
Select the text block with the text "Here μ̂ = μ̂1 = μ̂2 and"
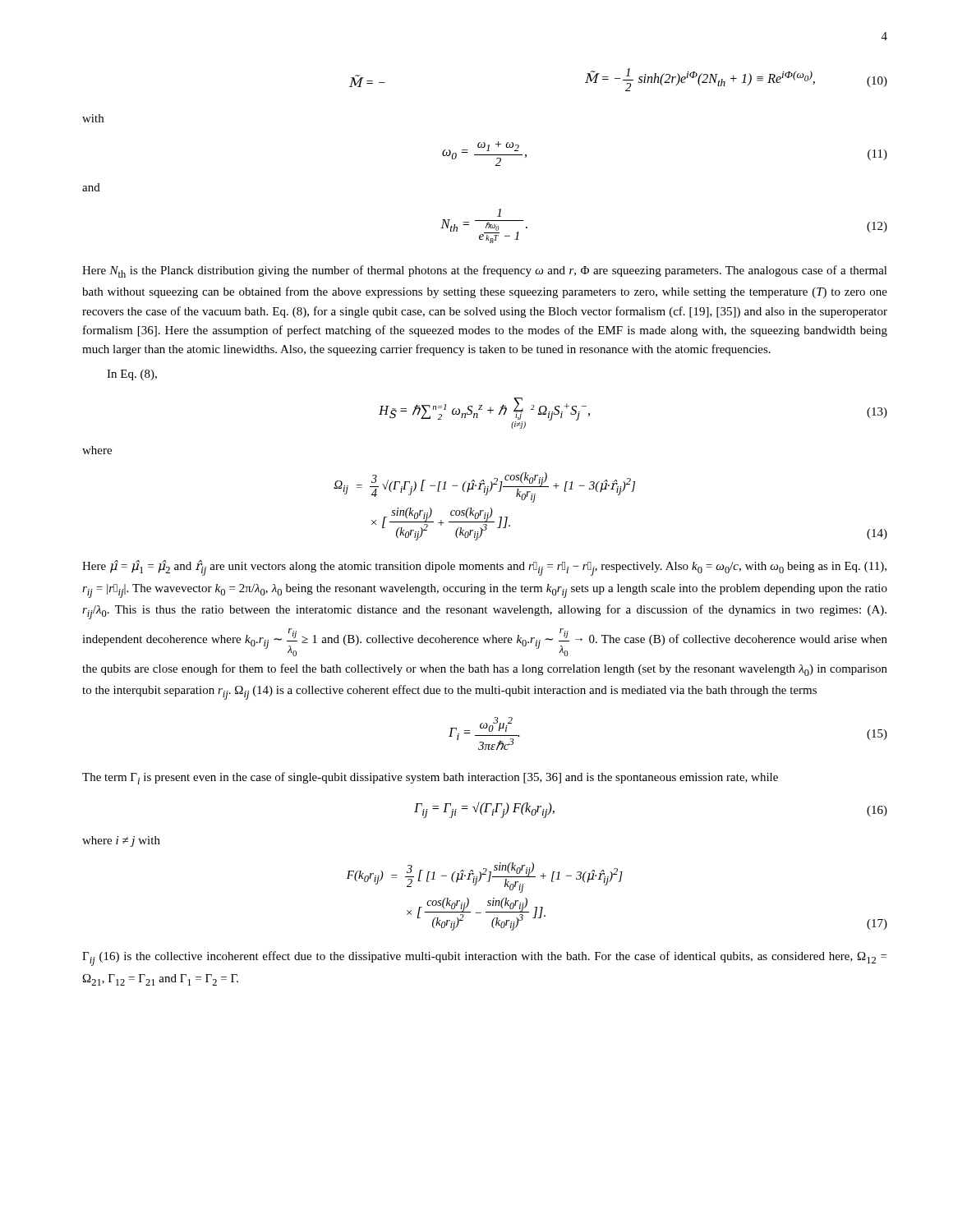pos(485,630)
